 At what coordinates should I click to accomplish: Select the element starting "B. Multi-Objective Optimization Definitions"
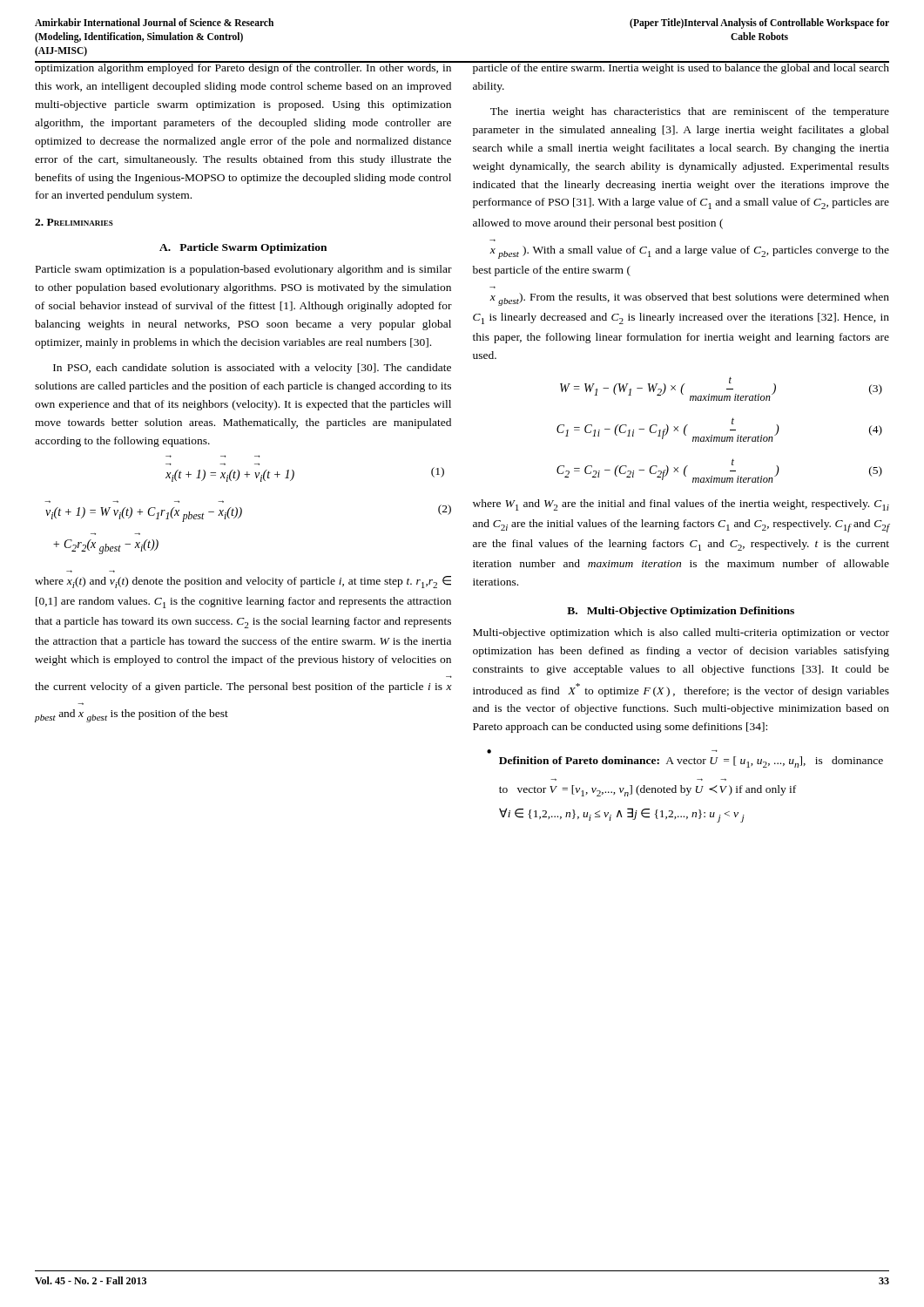(681, 611)
